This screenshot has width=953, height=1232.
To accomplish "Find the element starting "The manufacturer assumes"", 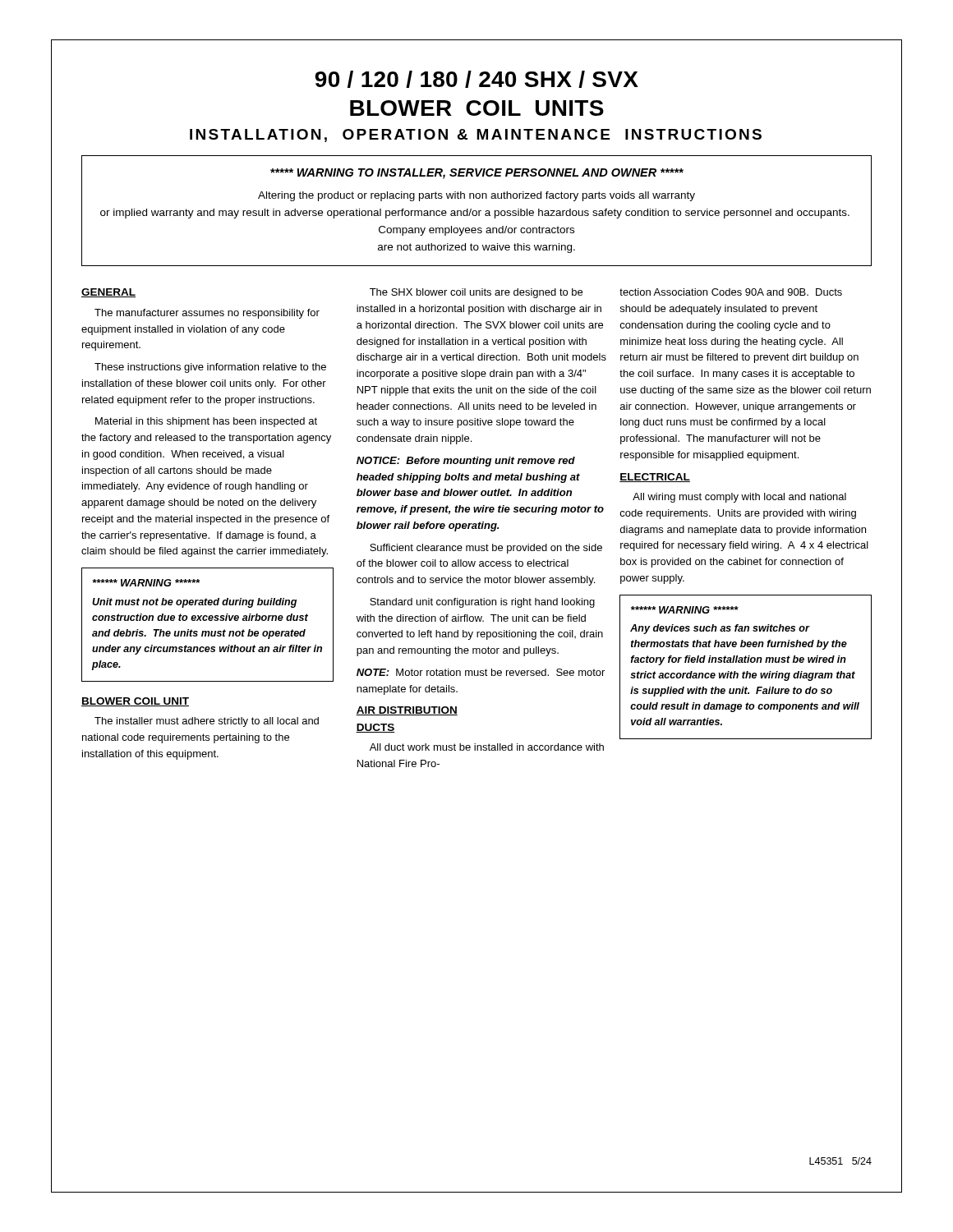I will click(x=207, y=432).
